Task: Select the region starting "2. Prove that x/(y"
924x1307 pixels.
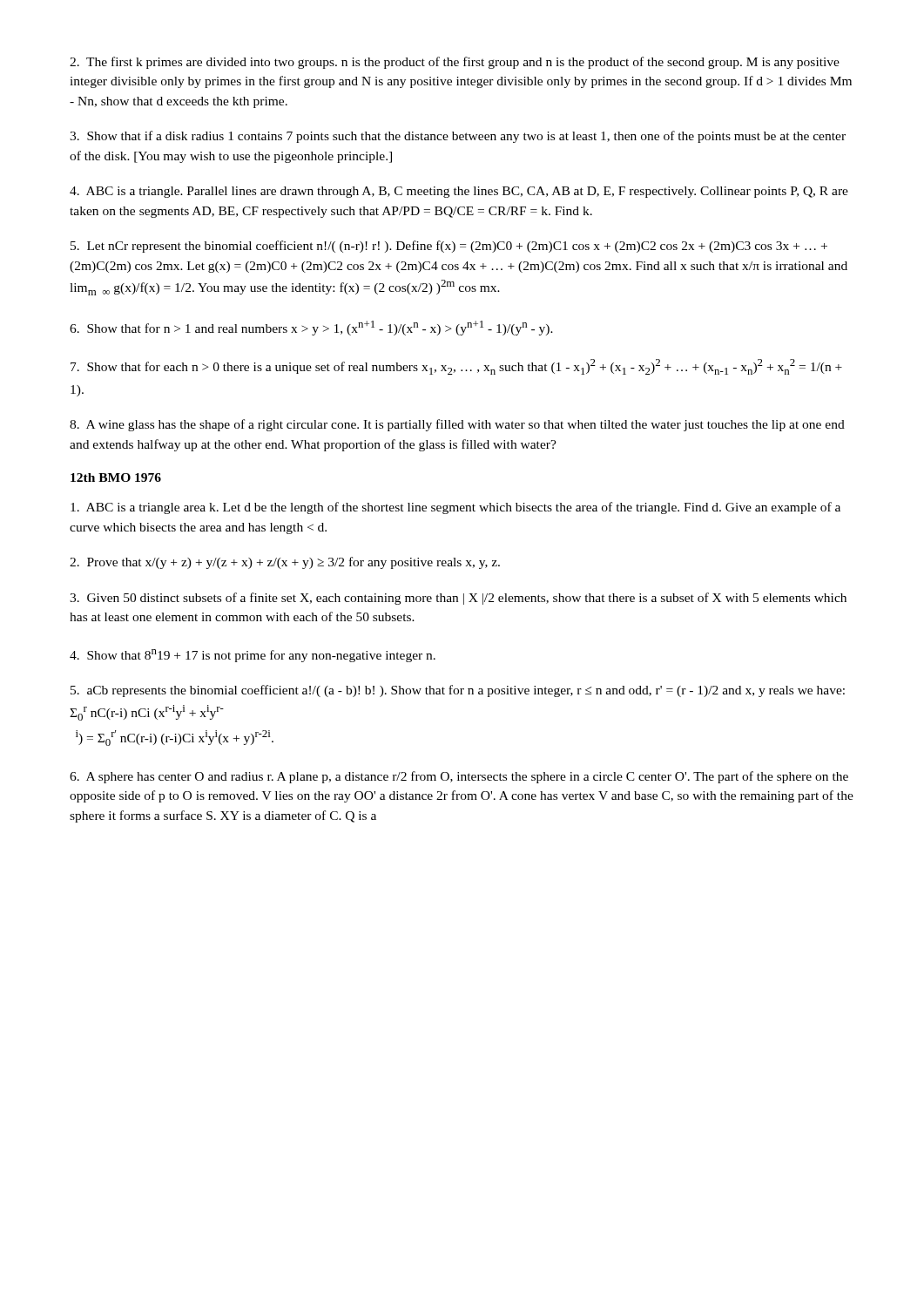Action: (285, 562)
